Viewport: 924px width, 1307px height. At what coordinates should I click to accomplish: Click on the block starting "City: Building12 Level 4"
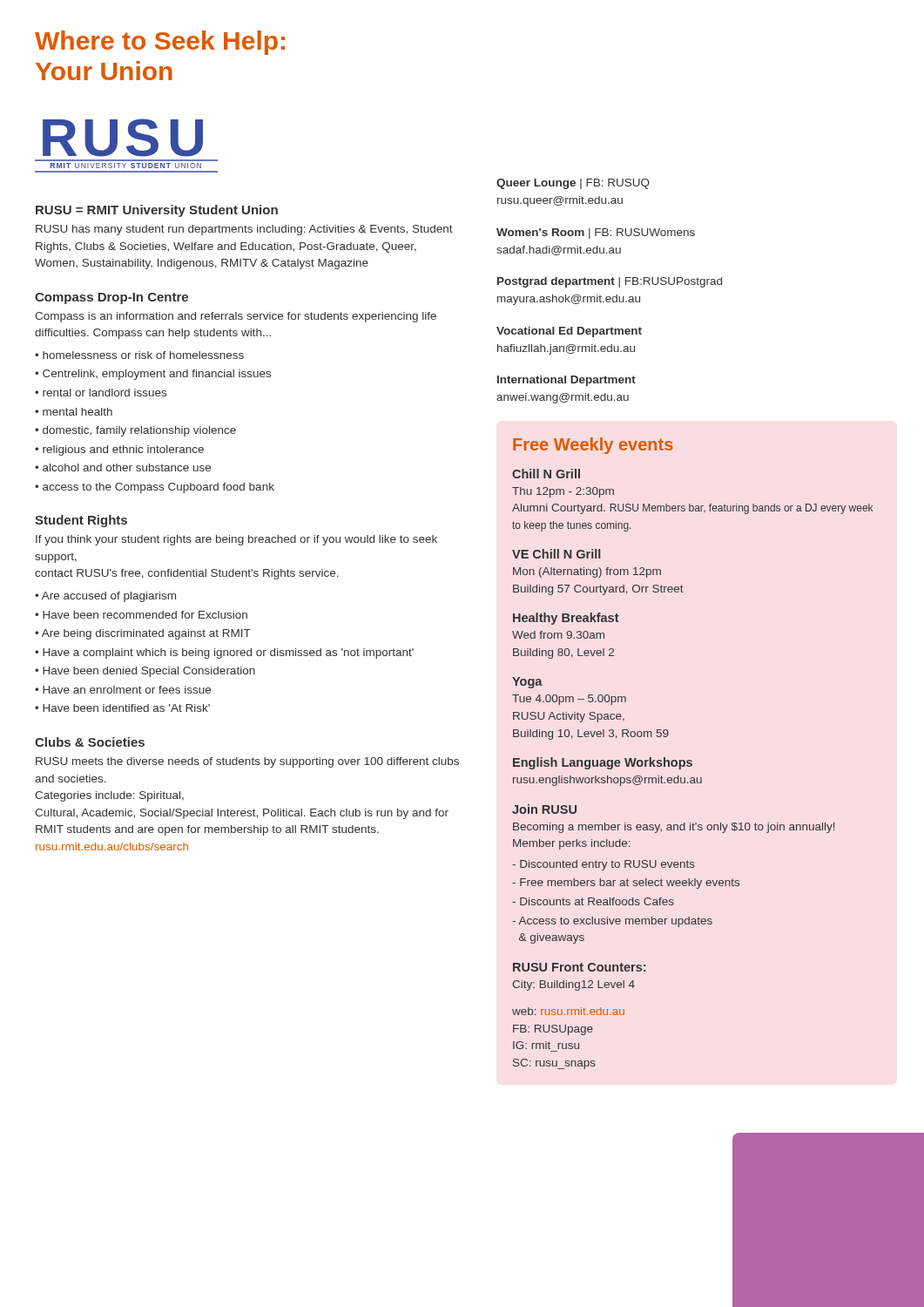click(573, 985)
